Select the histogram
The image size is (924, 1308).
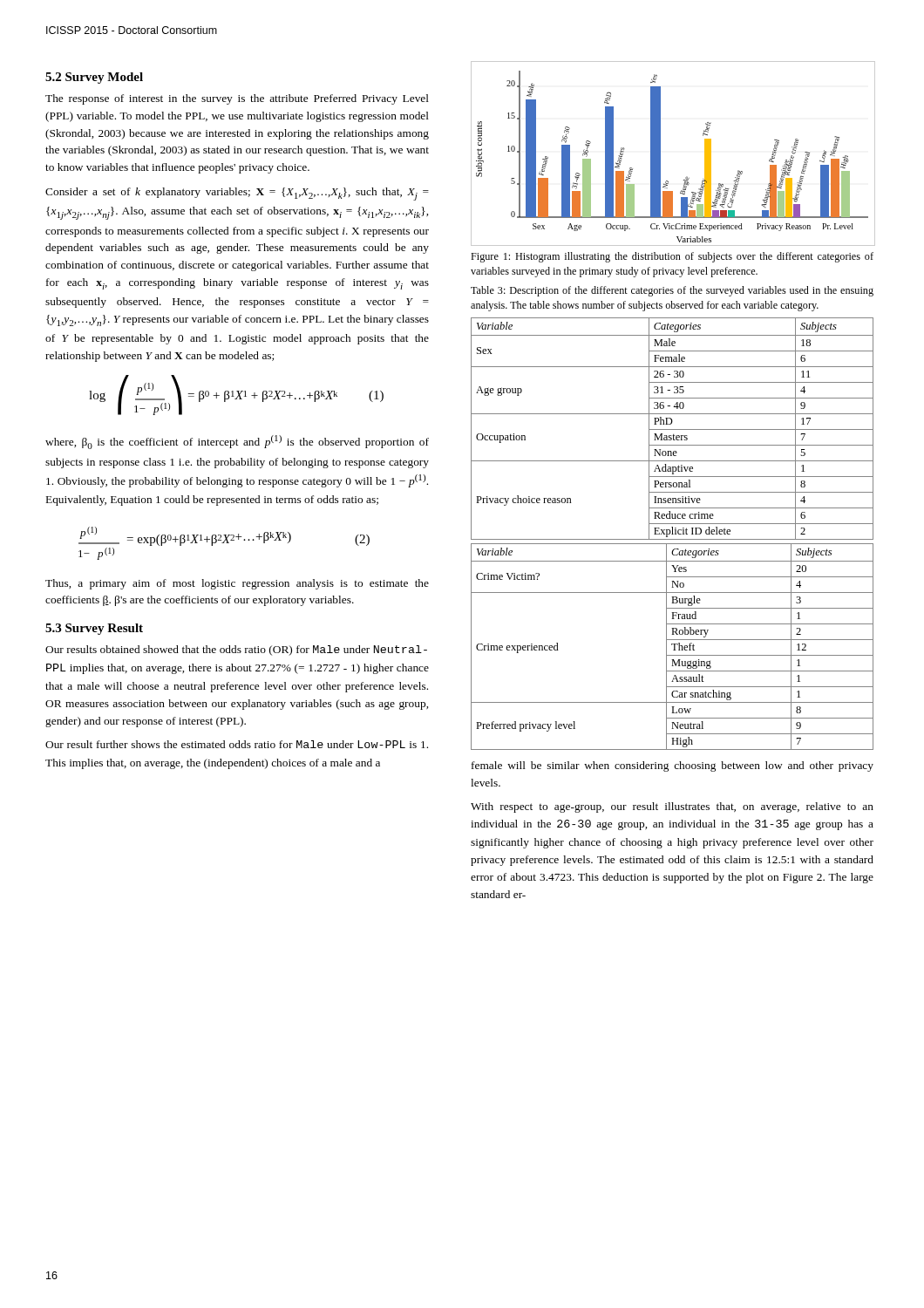pos(672,153)
